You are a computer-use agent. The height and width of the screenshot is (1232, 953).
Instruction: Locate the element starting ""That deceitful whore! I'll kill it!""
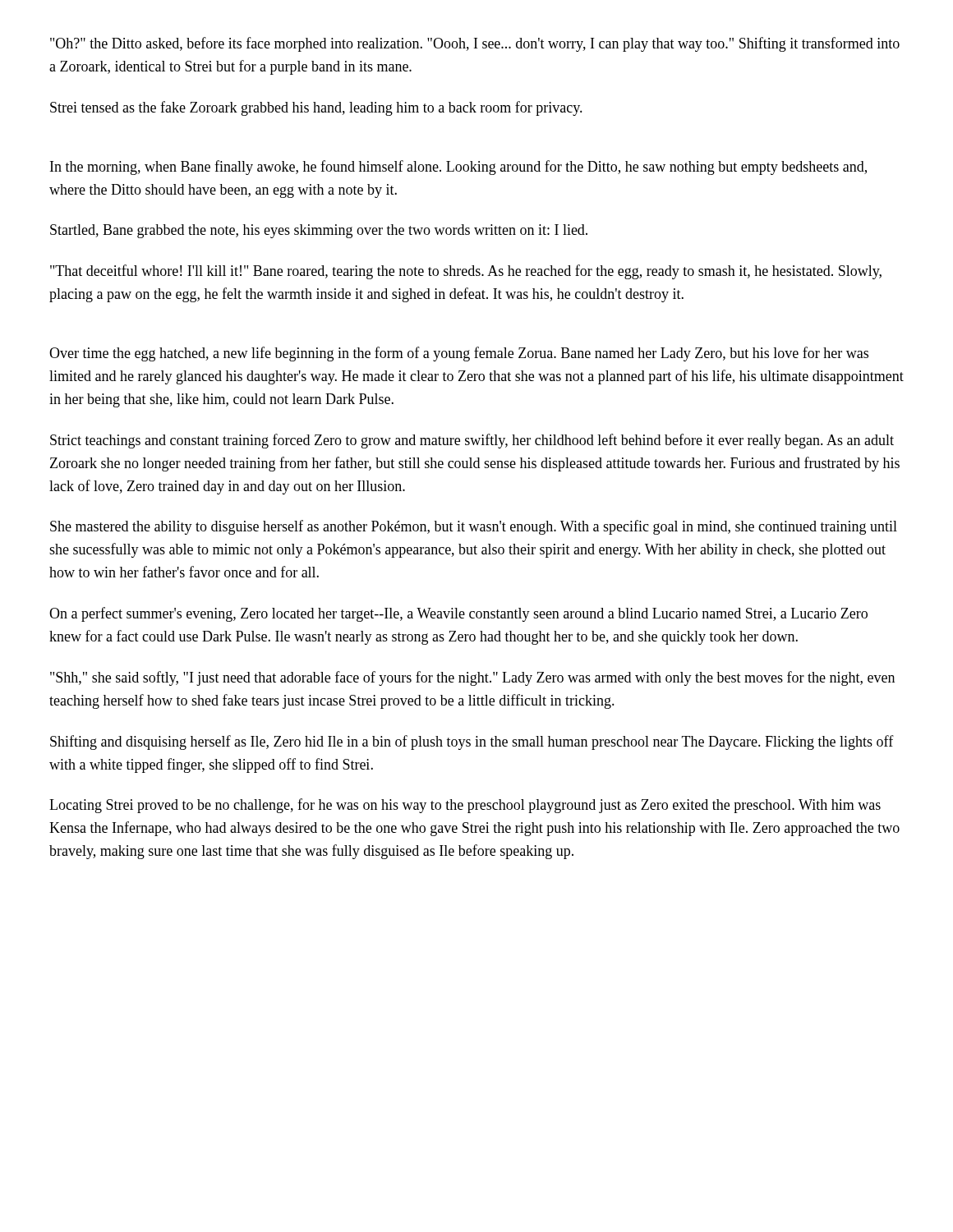(x=466, y=283)
